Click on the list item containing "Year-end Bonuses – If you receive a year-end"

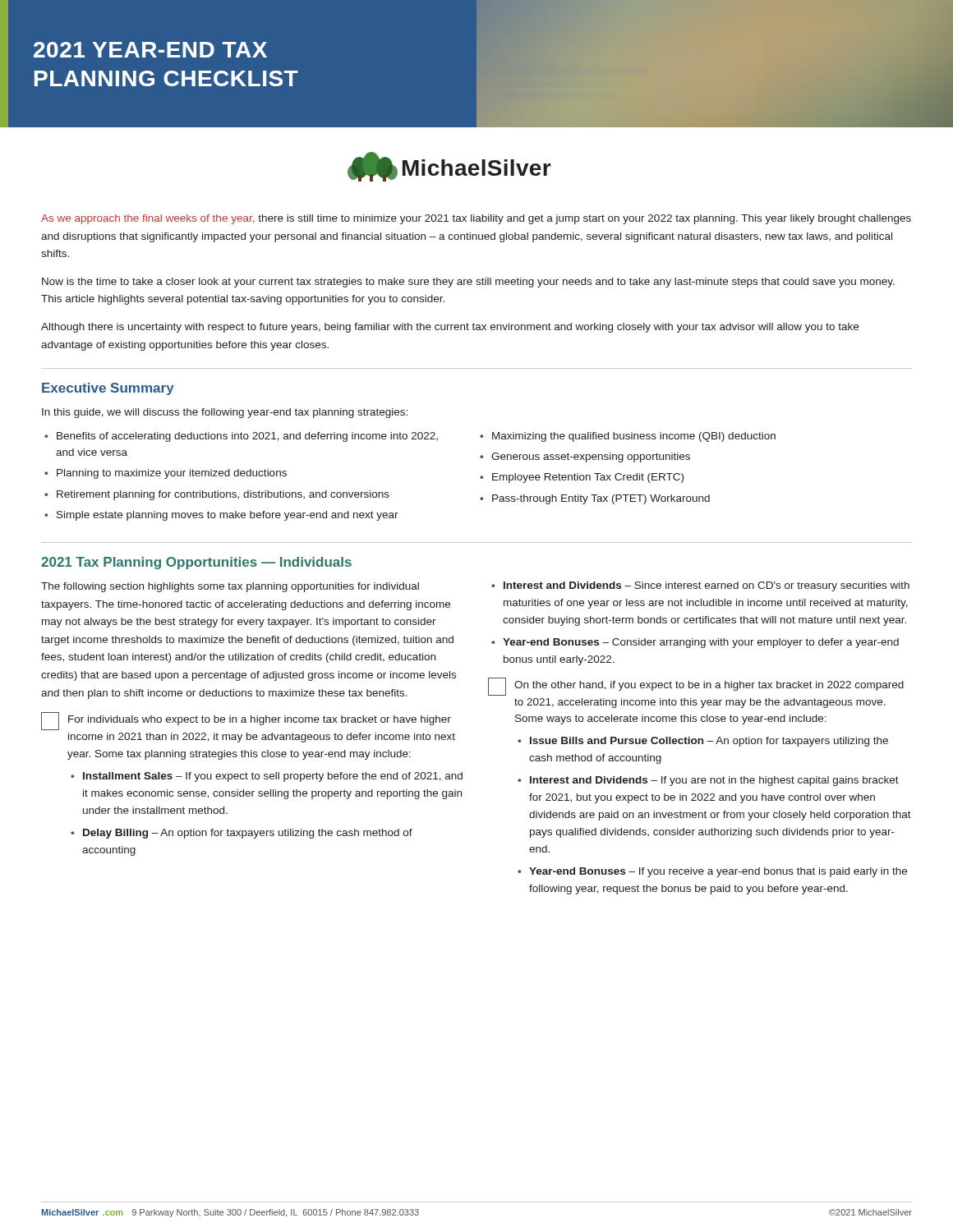point(718,879)
